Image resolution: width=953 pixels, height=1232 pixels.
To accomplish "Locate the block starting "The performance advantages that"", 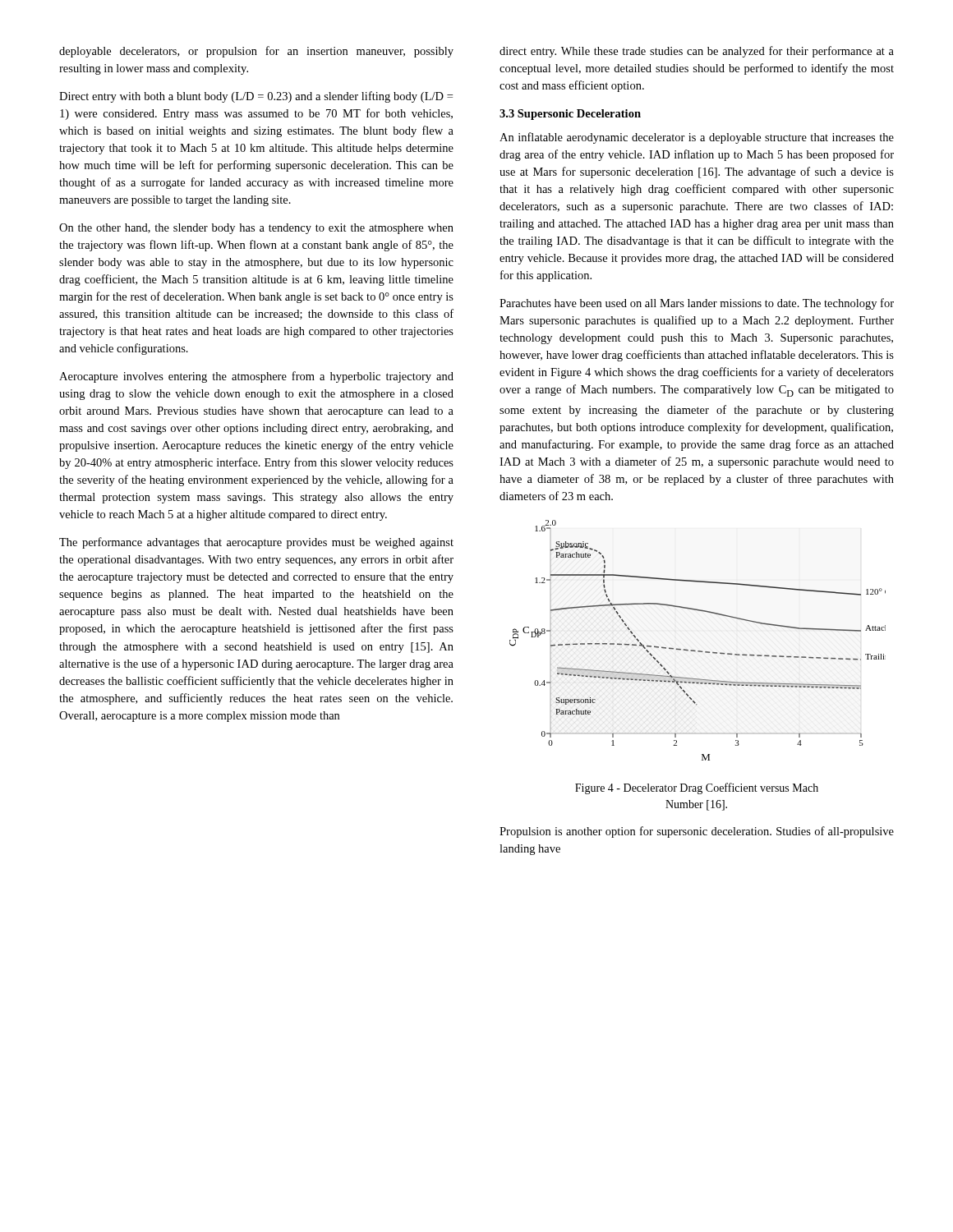I will coord(256,629).
